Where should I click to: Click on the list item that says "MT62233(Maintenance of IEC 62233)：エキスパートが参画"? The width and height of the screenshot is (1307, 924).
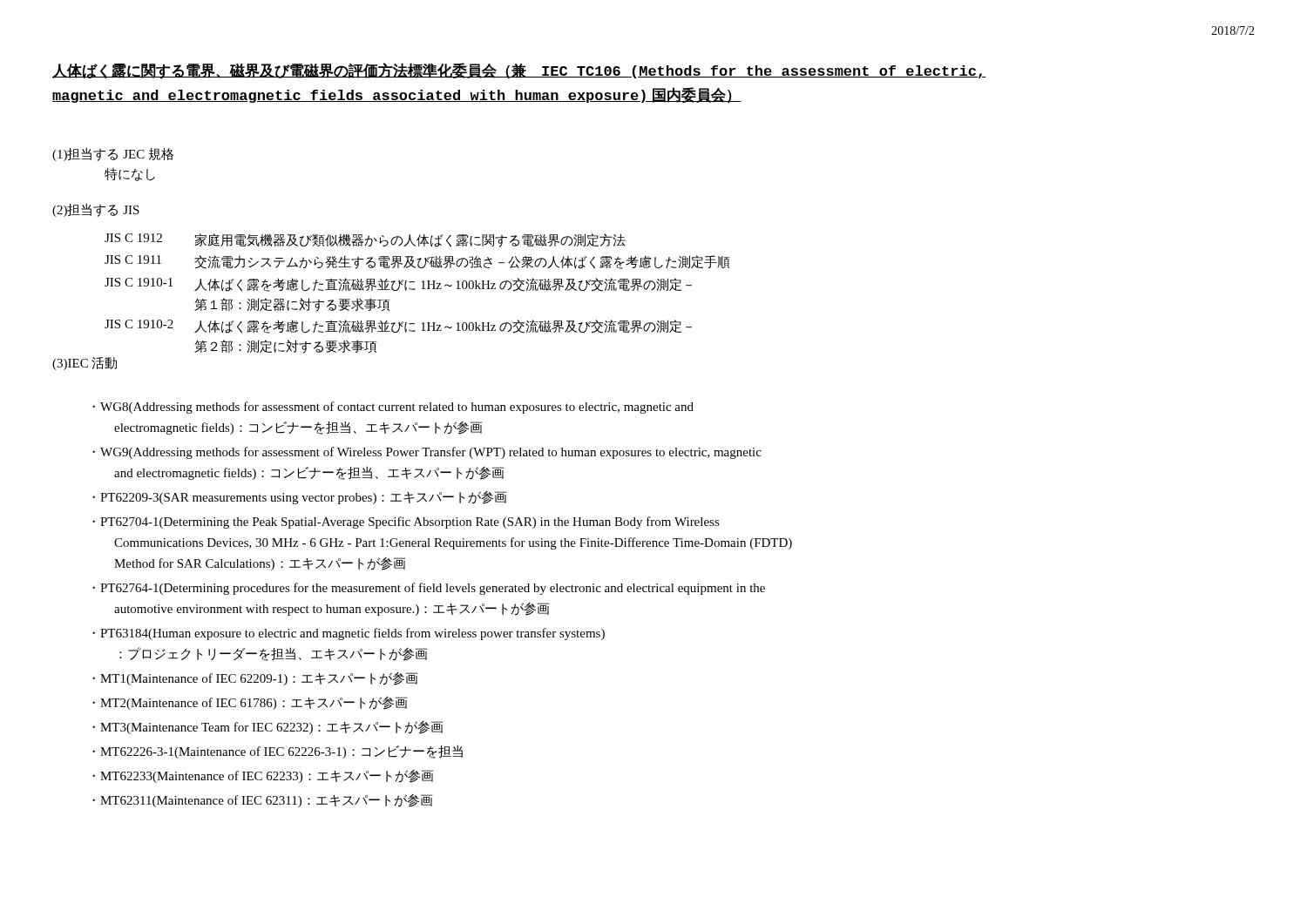pyautogui.click(x=267, y=776)
